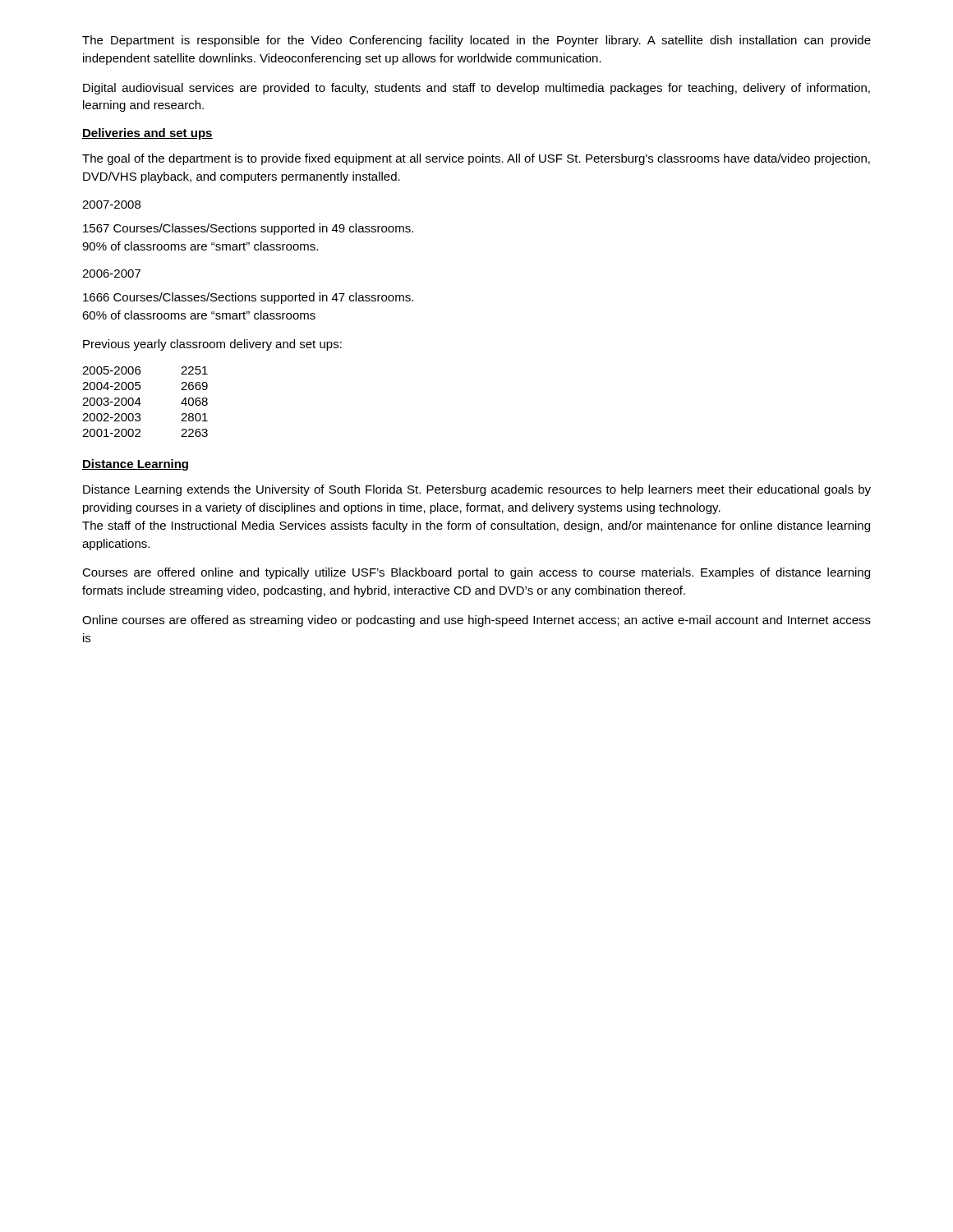Navigate to the text starting "Previous yearly classroom delivery and set ups:"
Screen dimensions: 1232x953
(x=212, y=343)
